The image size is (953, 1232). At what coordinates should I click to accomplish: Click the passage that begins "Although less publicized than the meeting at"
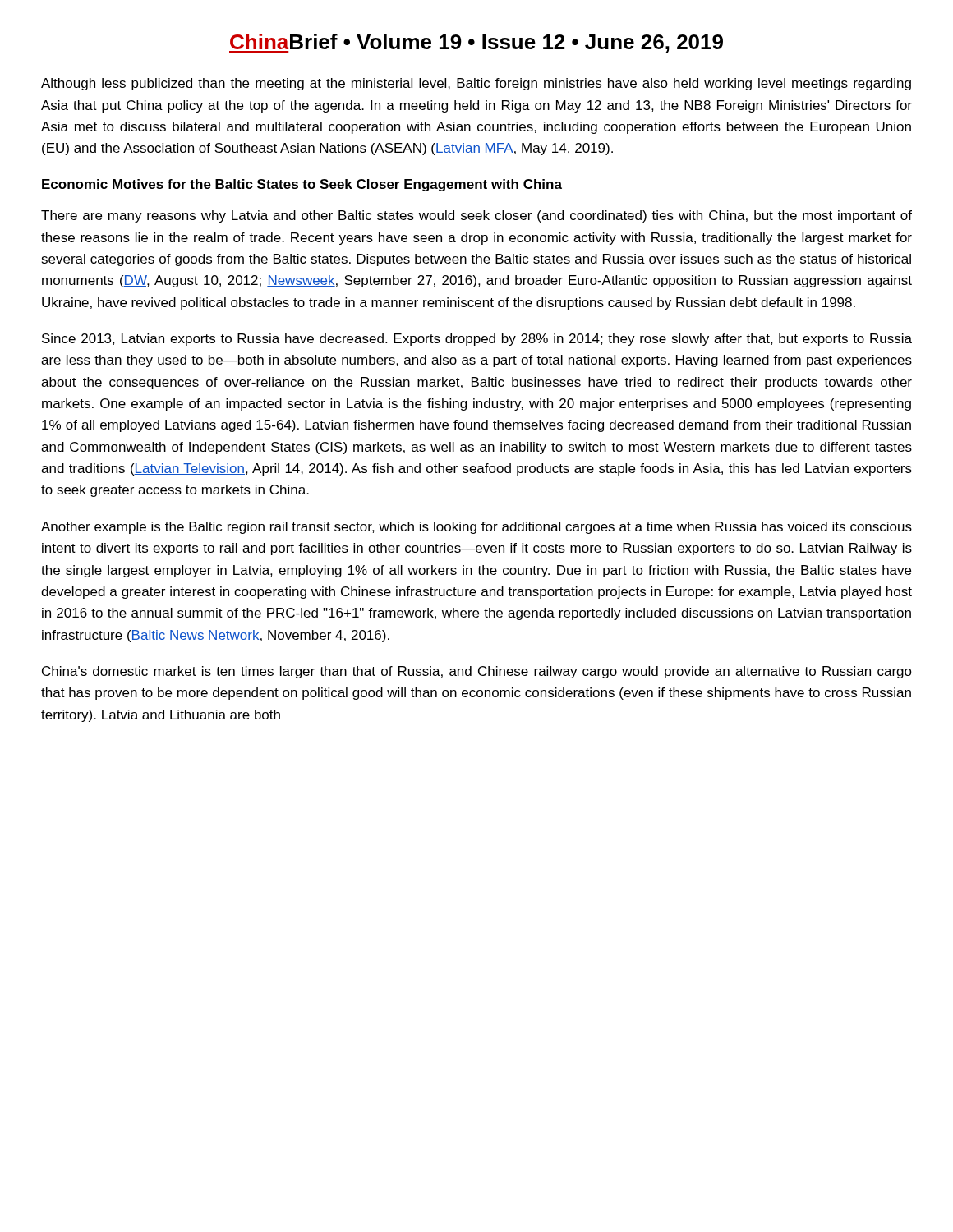[x=476, y=116]
